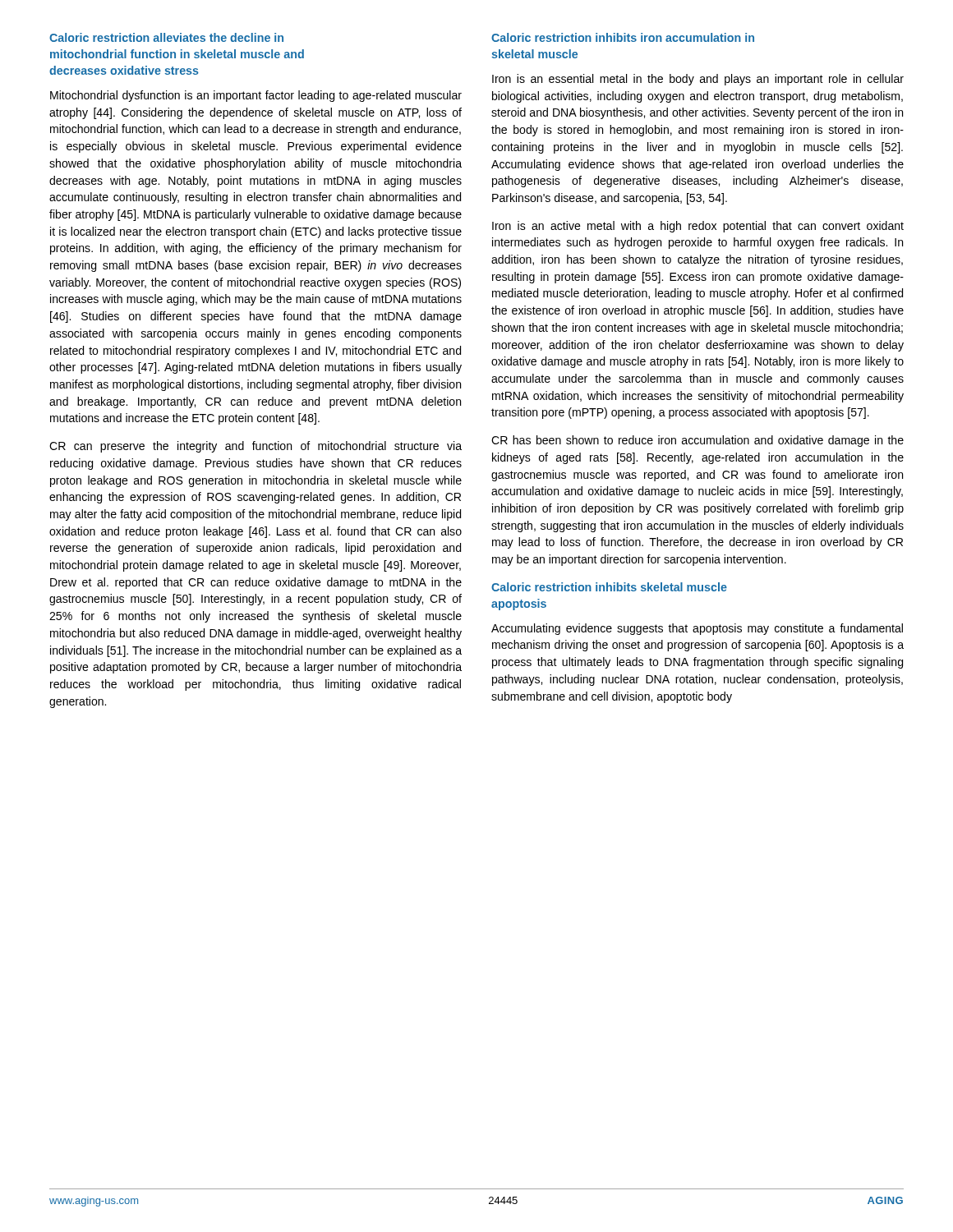
Task: Find the passage starting "Iron is an essential metal in"
Action: tap(698, 138)
